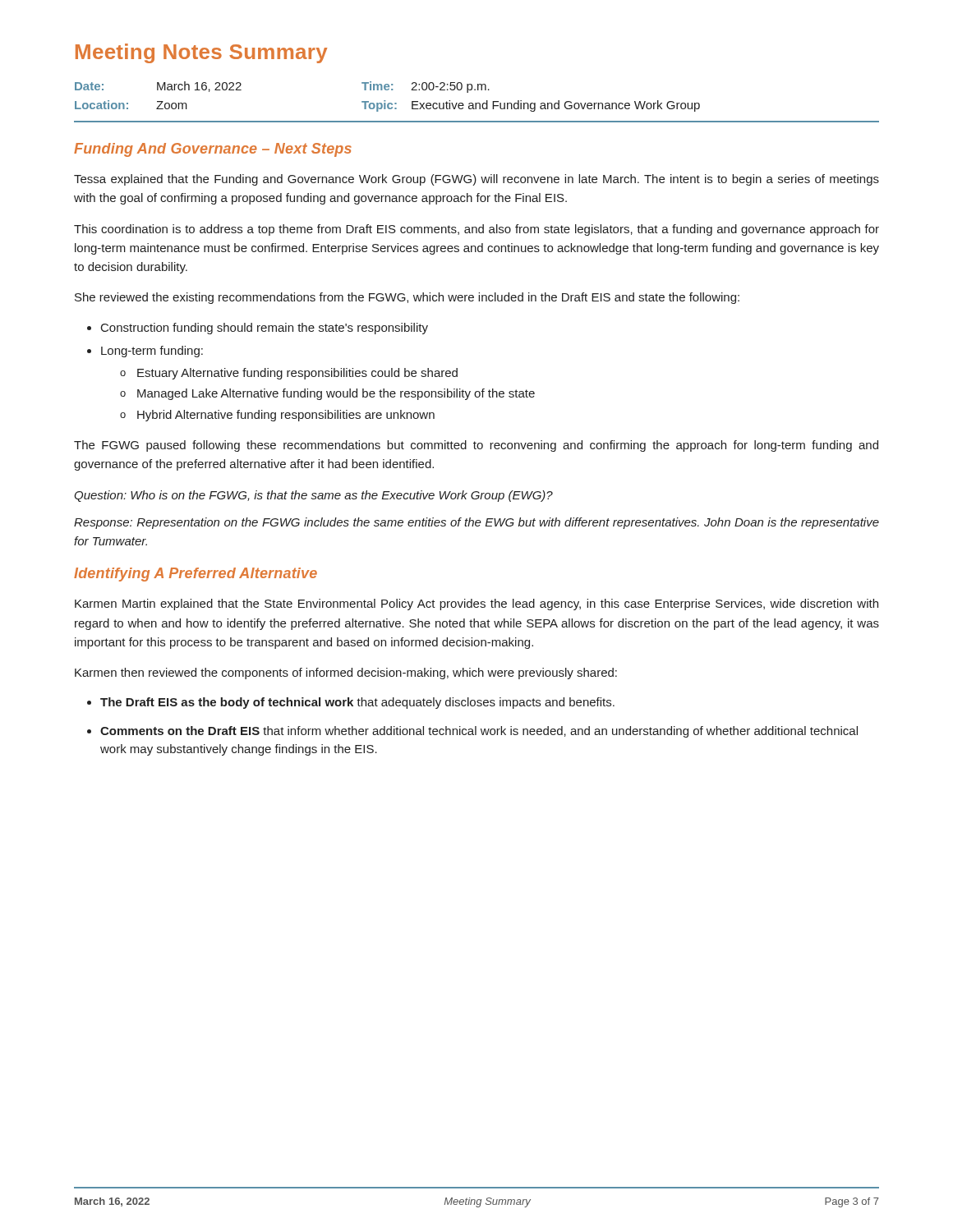Find the block on this page that starts "Managed Lake Alternative funding would be the responsibility"

(336, 393)
